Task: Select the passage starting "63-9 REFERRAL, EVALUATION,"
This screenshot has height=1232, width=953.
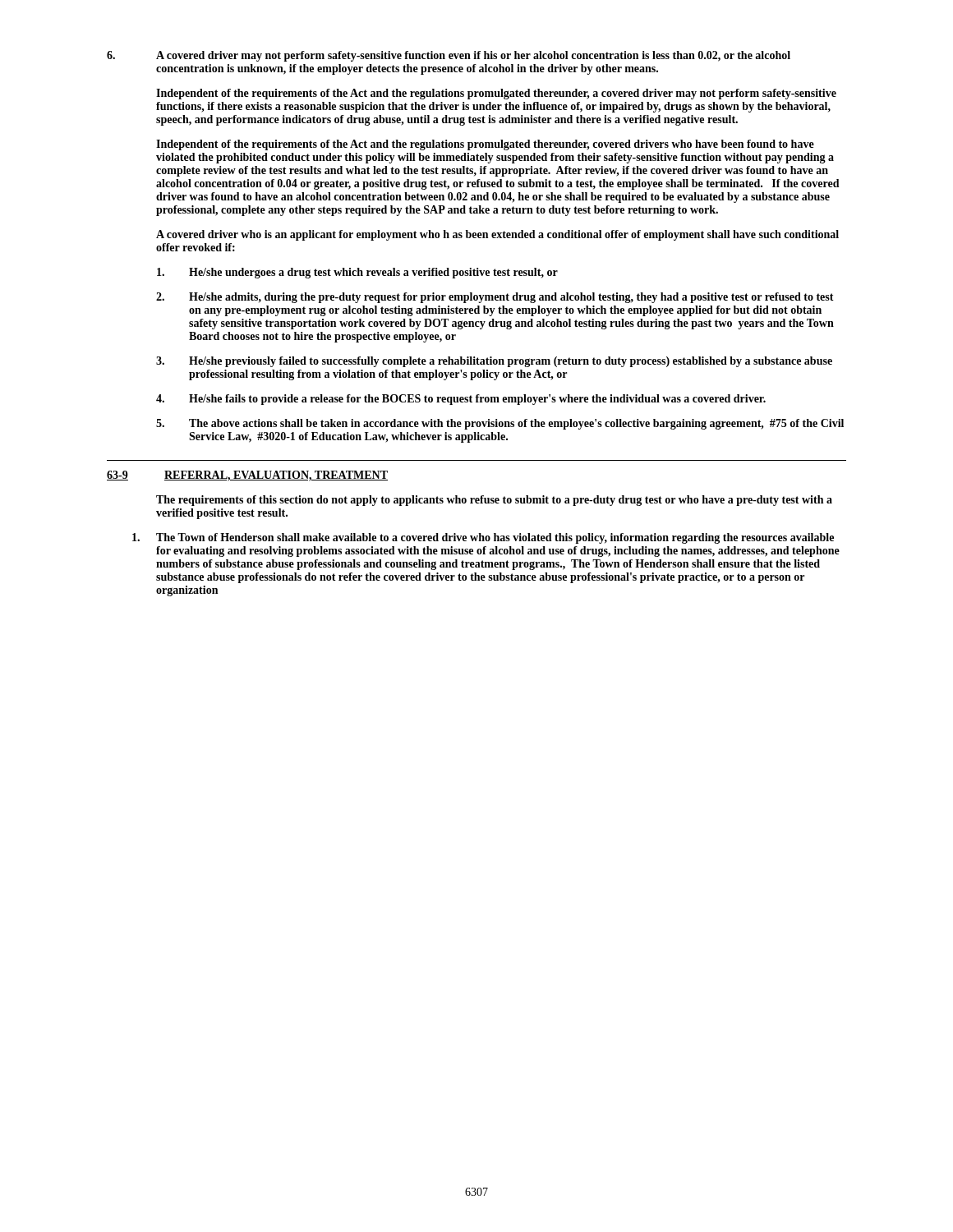Action: [x=247, y=476]
